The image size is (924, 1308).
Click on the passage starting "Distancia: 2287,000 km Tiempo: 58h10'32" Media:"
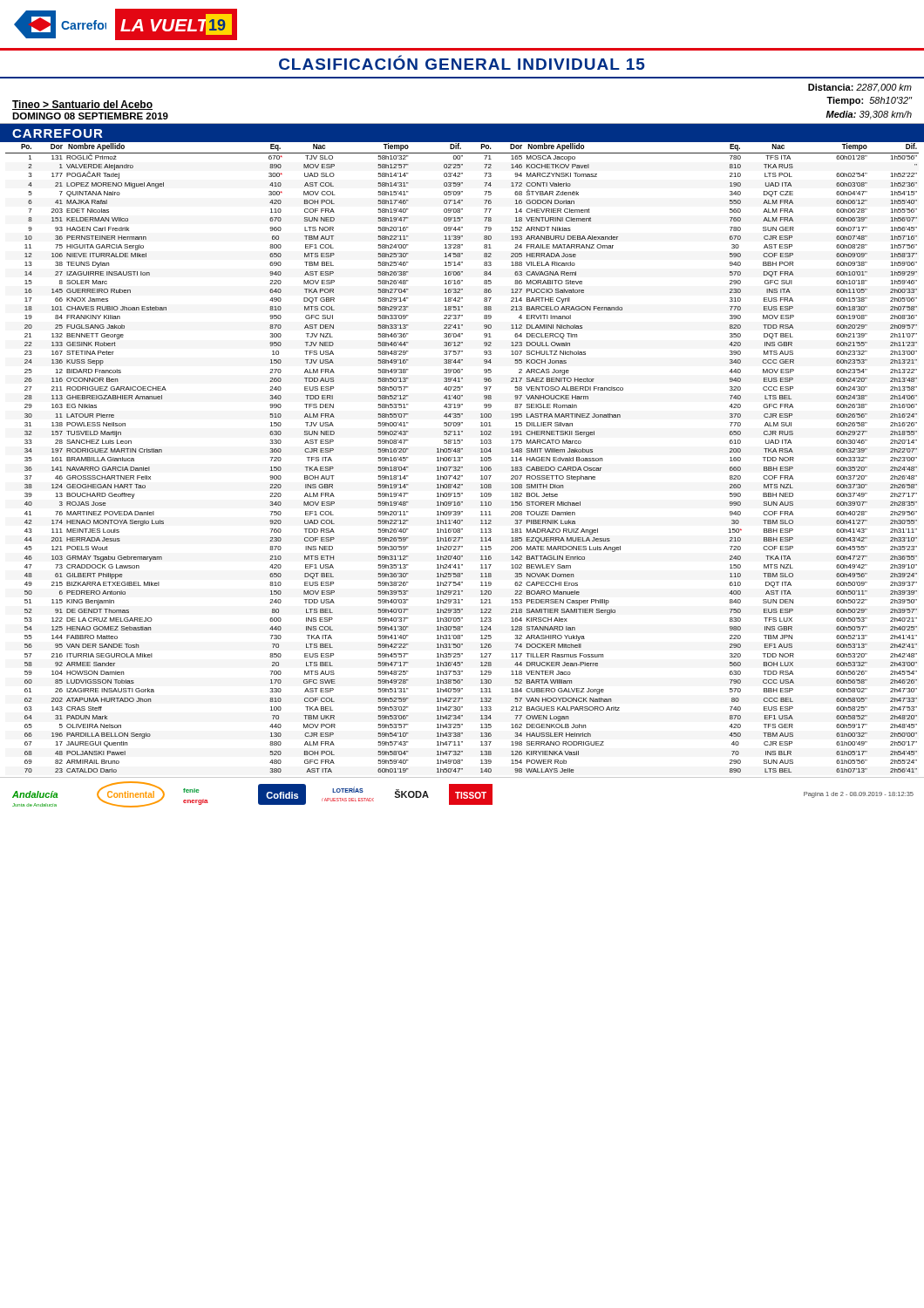[860, 101]
